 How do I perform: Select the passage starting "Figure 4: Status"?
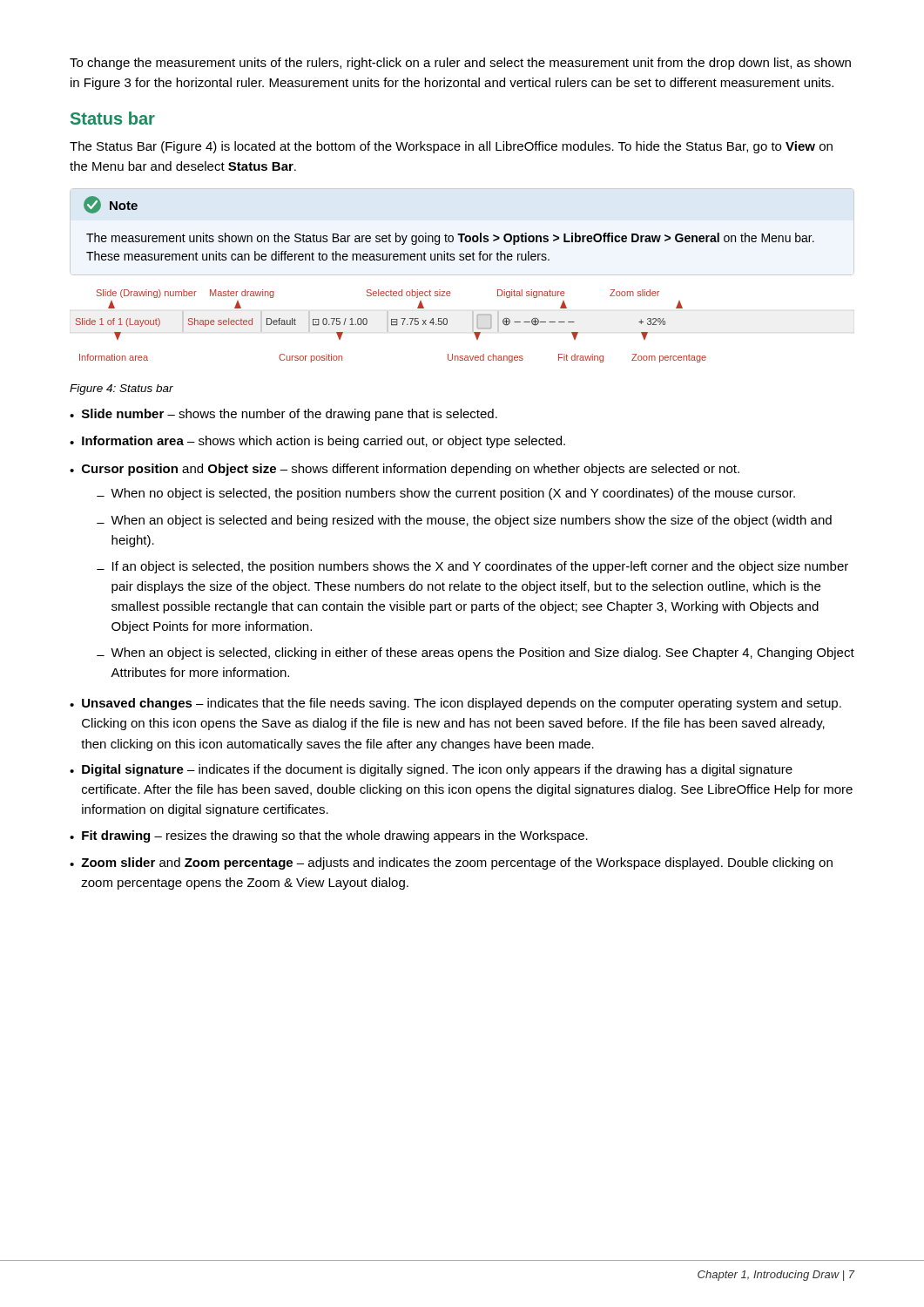[121, 388]
